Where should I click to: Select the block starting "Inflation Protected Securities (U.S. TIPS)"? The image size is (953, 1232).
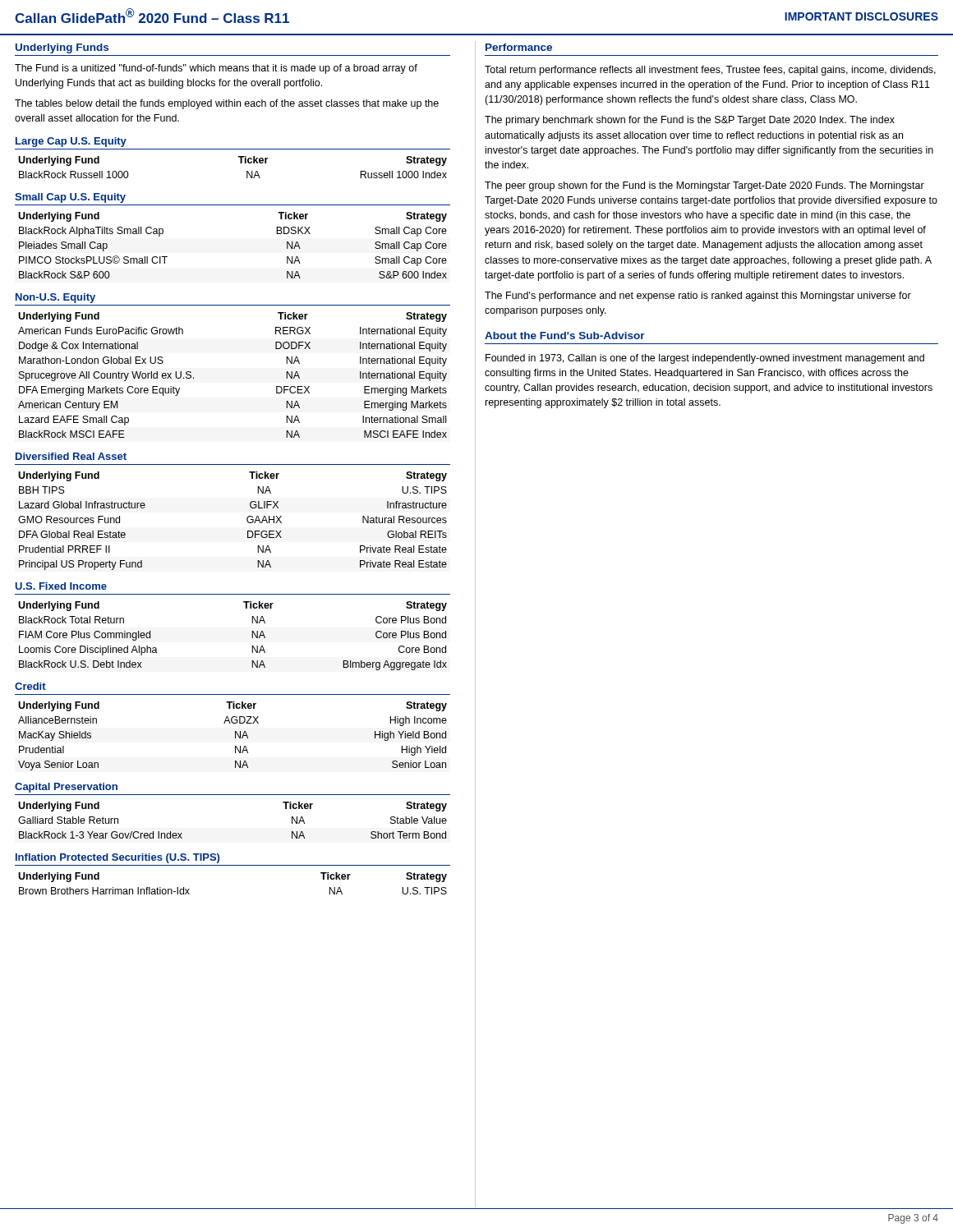(117, 857)
